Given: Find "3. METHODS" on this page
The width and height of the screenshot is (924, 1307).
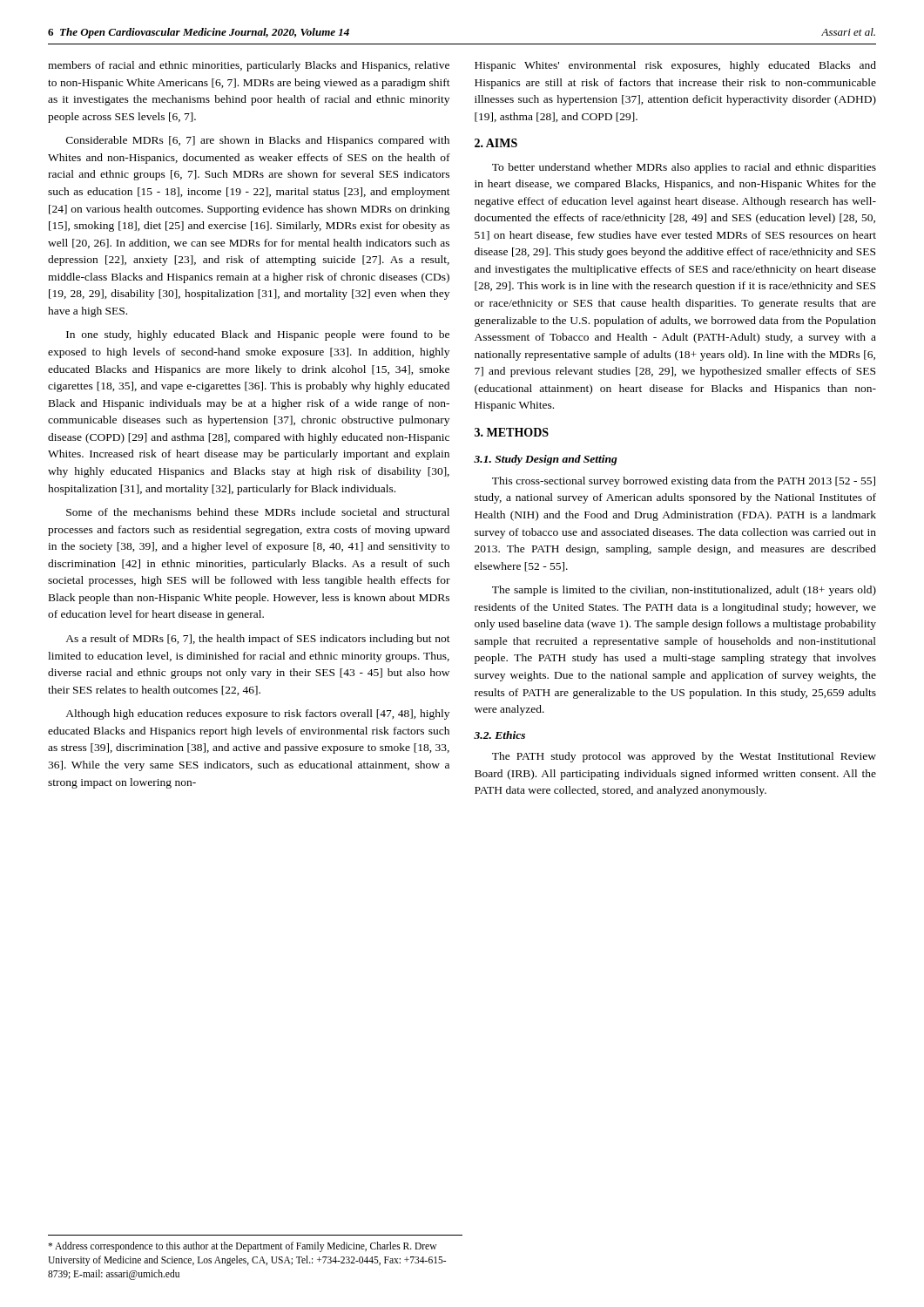Looking at the screenshot, I should 511,433.
